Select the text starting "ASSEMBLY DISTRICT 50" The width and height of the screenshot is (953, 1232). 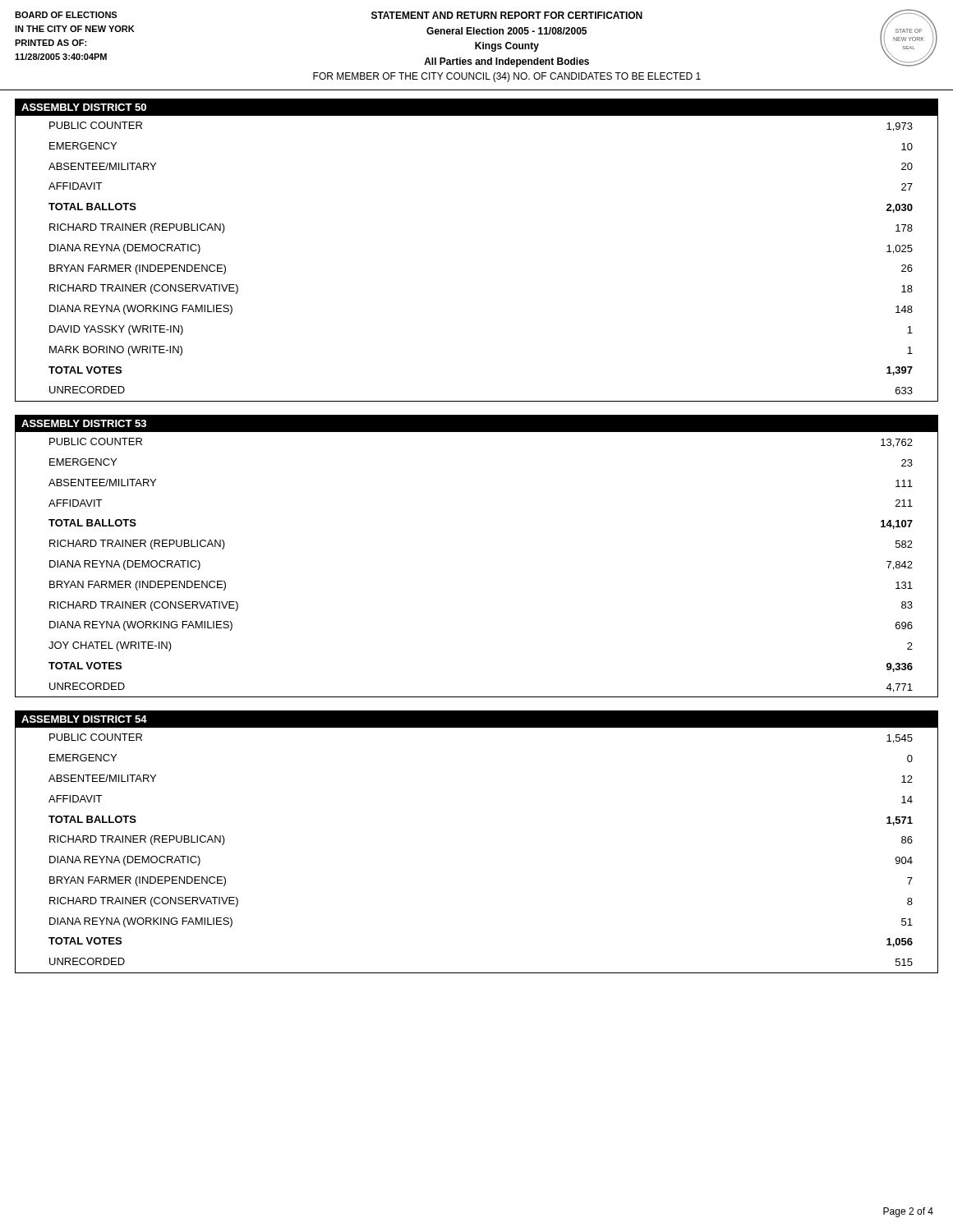[x=84, y=107]
